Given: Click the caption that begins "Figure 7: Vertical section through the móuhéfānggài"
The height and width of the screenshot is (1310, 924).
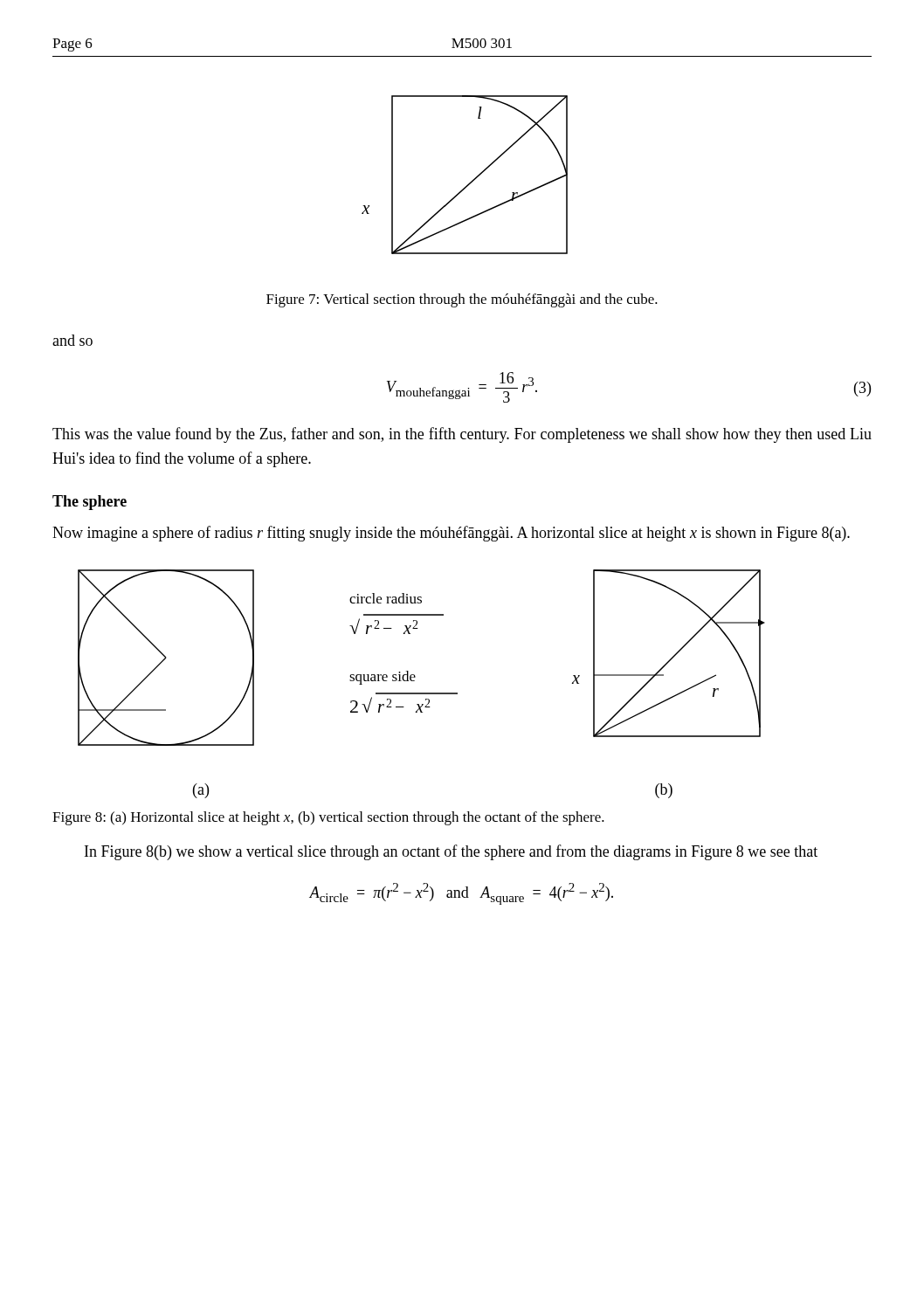Looking at the screenshot, I should [x=462, y=299].
